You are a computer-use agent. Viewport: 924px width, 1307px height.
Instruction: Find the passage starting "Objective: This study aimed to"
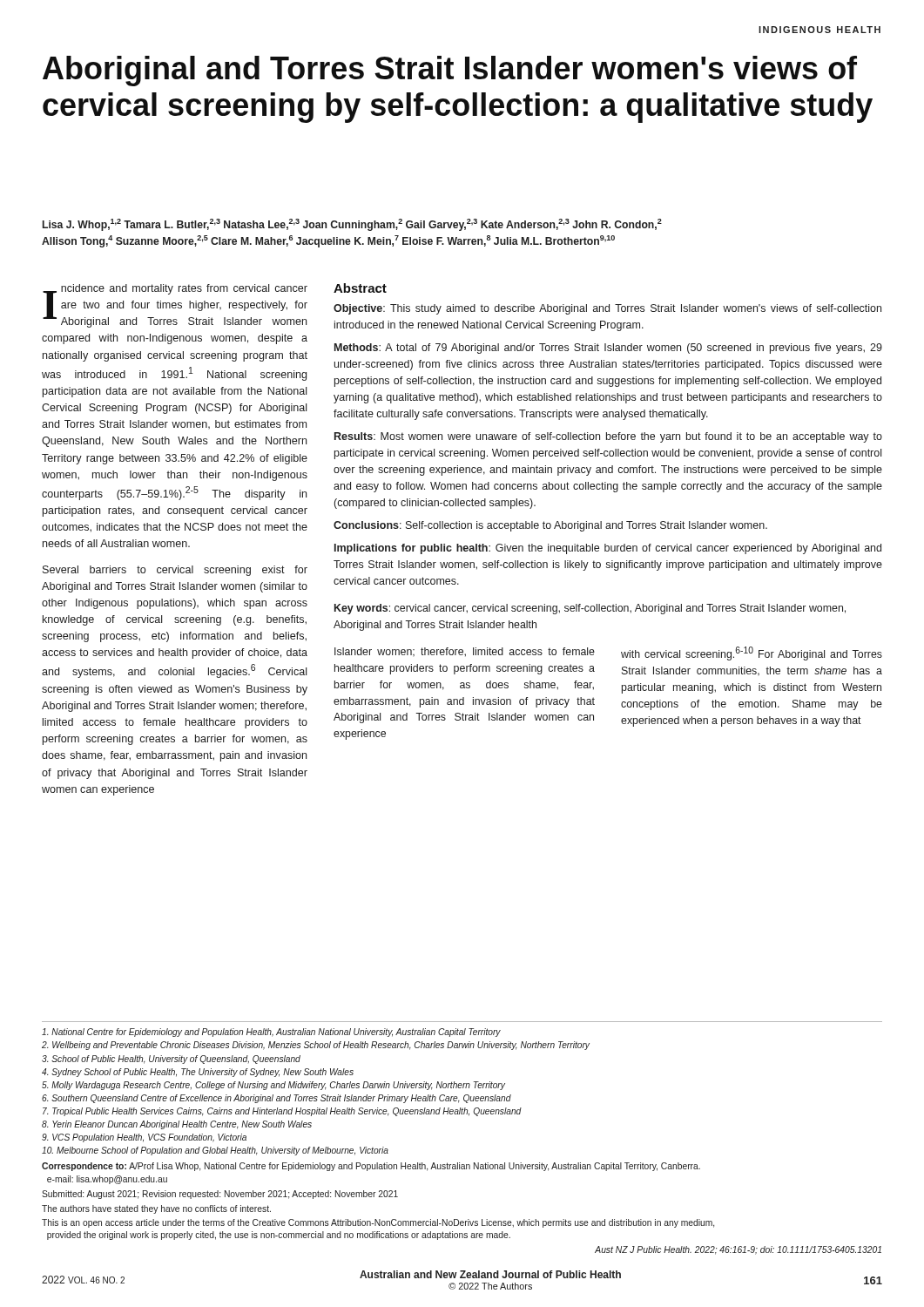point(608,317)
